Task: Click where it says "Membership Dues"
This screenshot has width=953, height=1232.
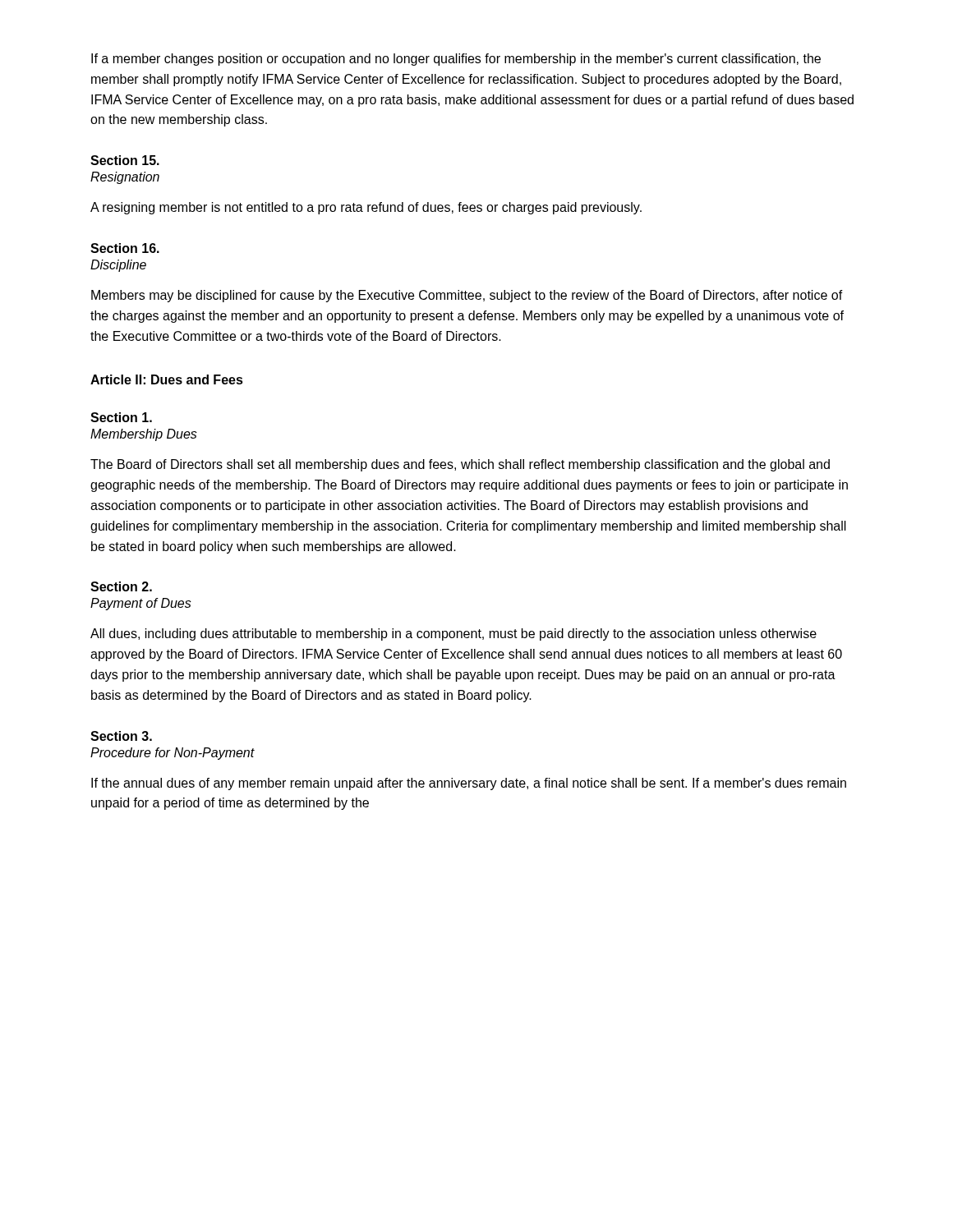Action: tap(144, 434)
